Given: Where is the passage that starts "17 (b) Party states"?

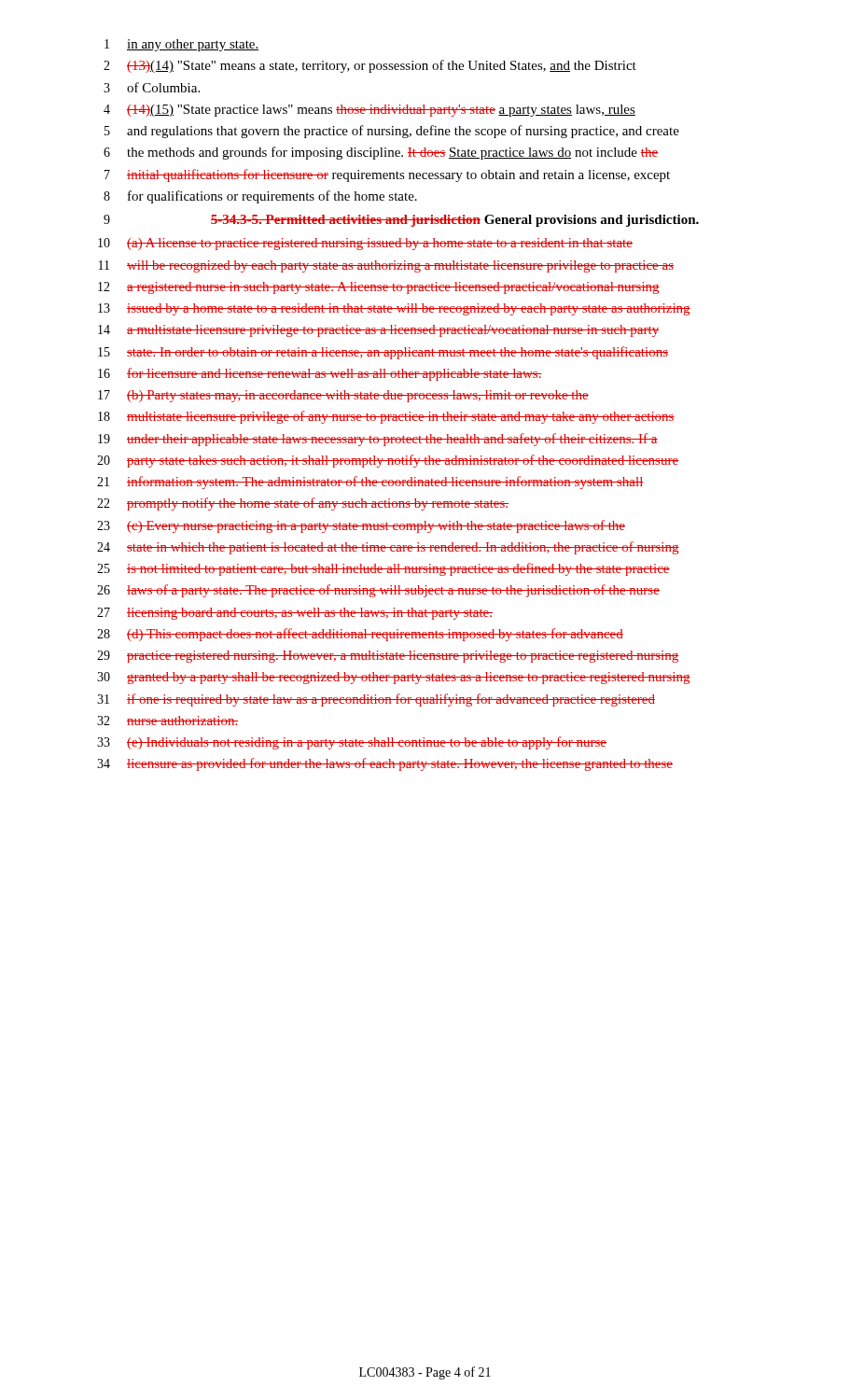Looking at the screenshot, I should (x=433, y=395).
